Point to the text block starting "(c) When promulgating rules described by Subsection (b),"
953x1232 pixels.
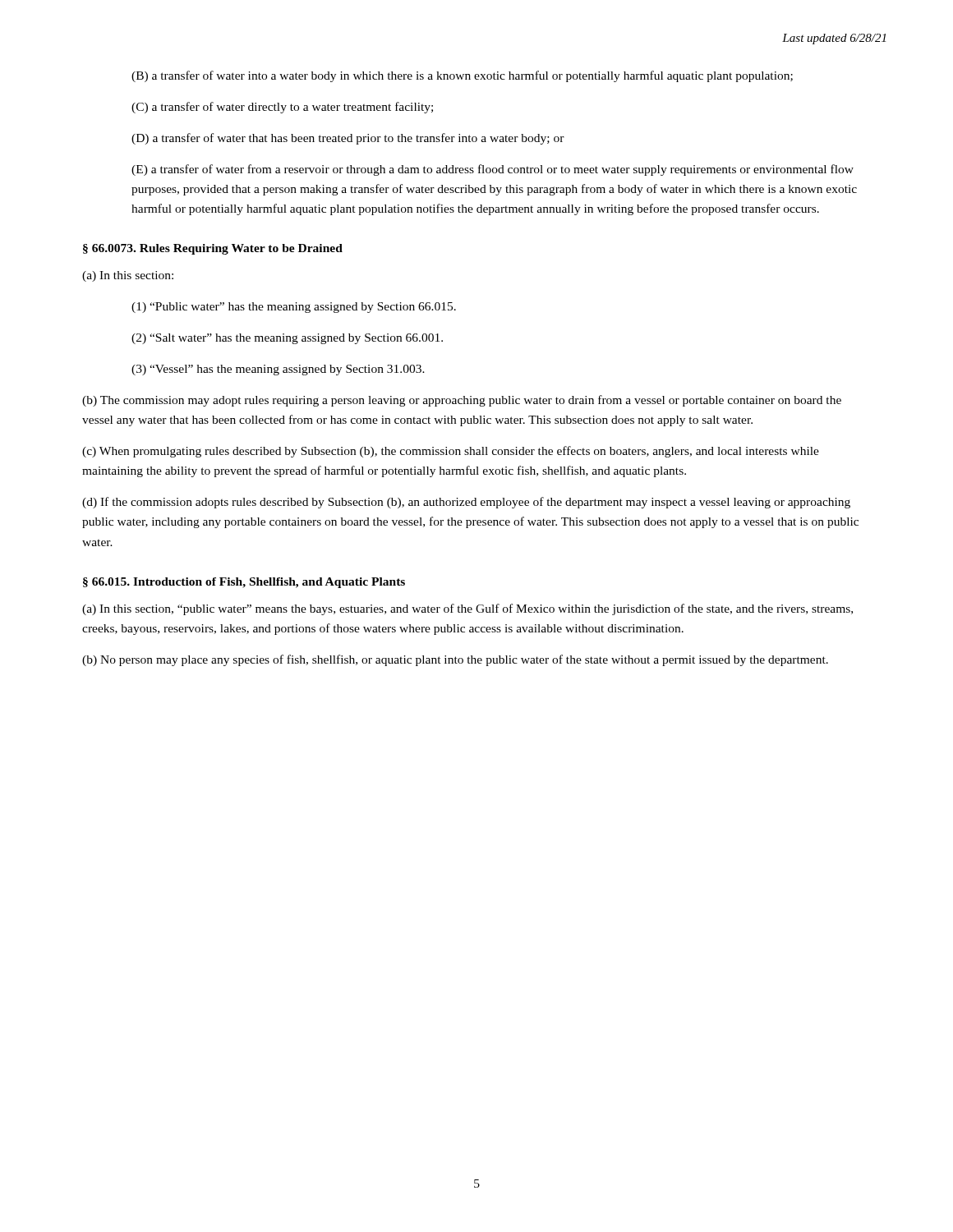point(451,461)
